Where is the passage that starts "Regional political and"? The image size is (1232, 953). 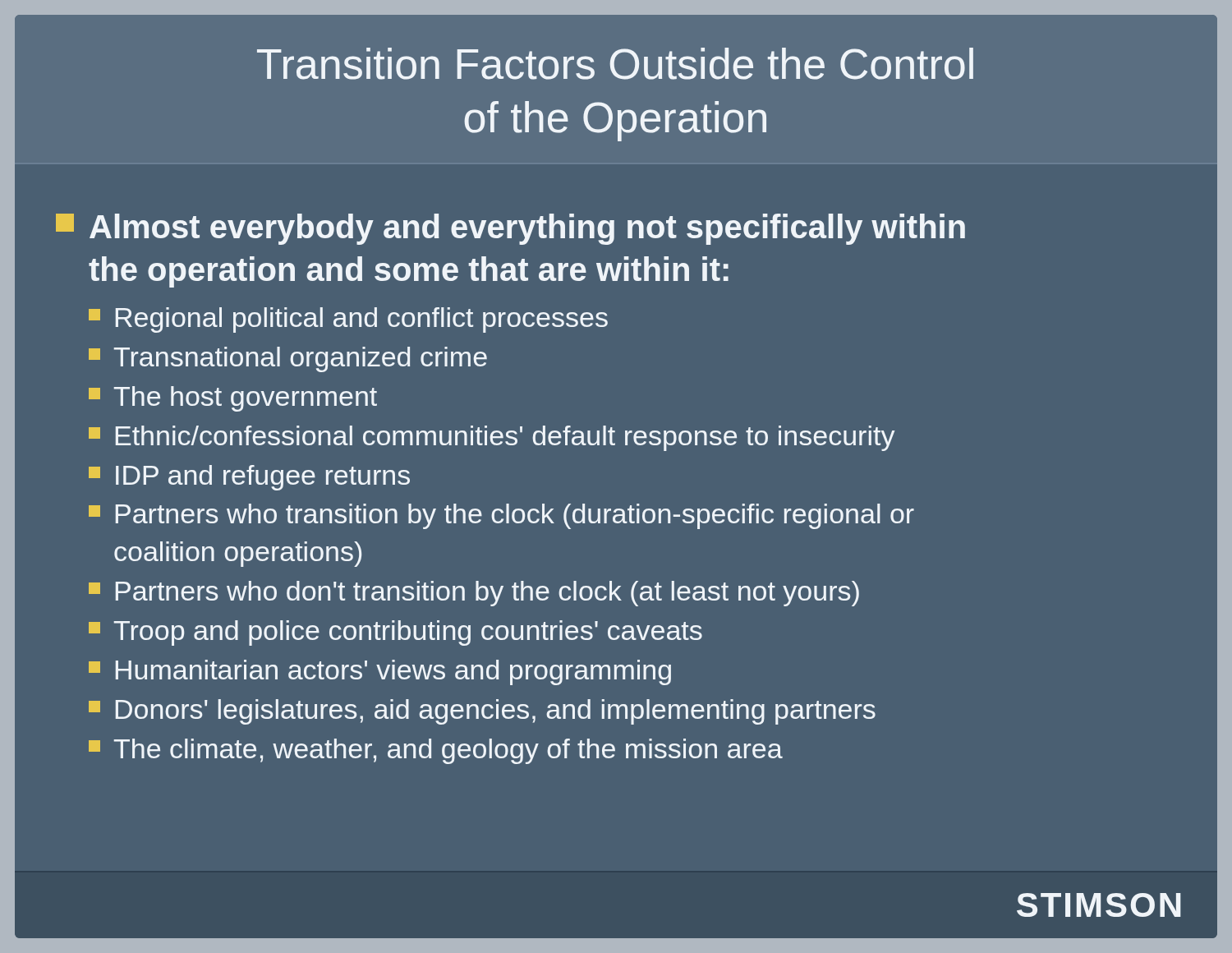[349, 318]
